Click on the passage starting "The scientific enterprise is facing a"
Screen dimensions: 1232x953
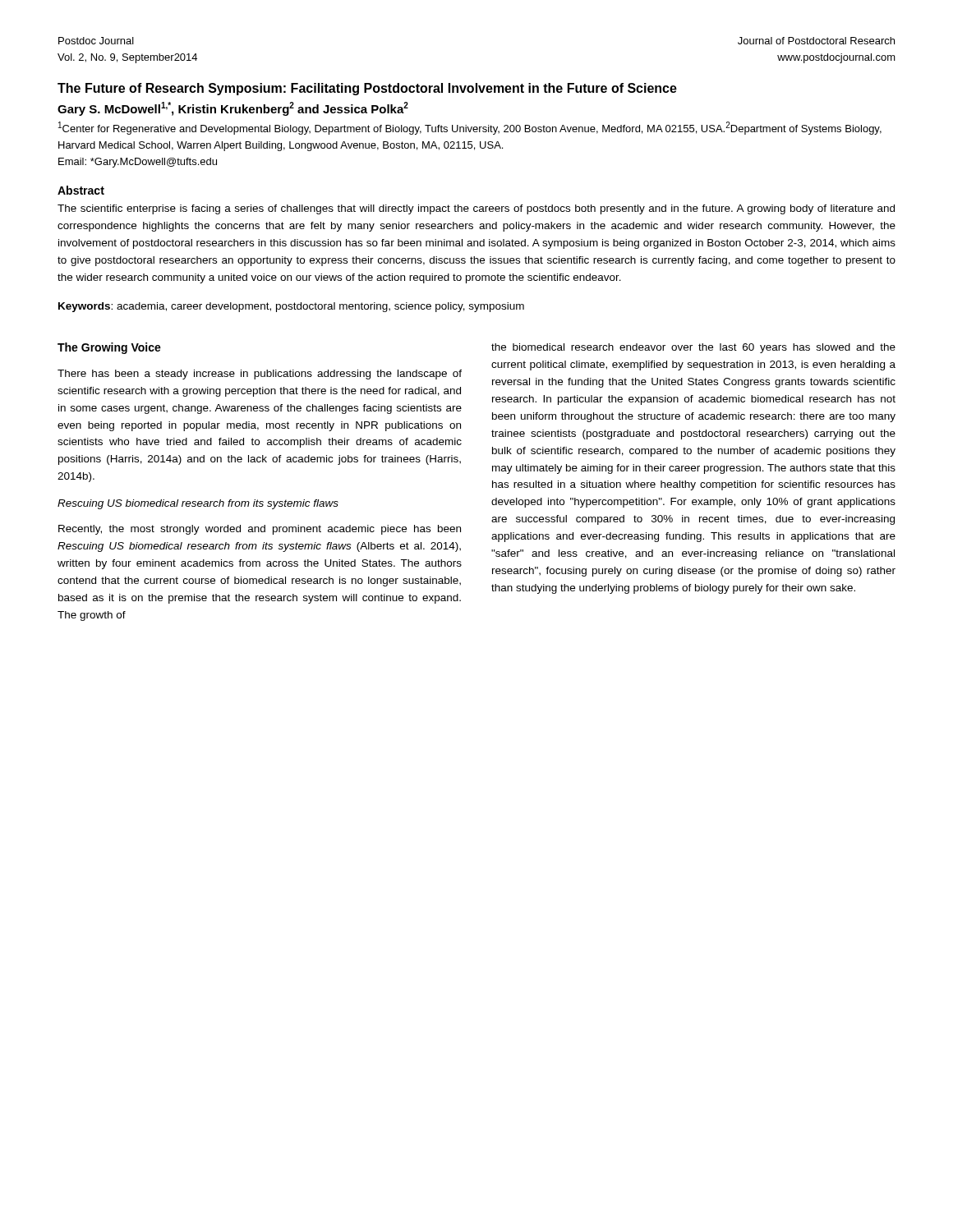pos(476,243)
